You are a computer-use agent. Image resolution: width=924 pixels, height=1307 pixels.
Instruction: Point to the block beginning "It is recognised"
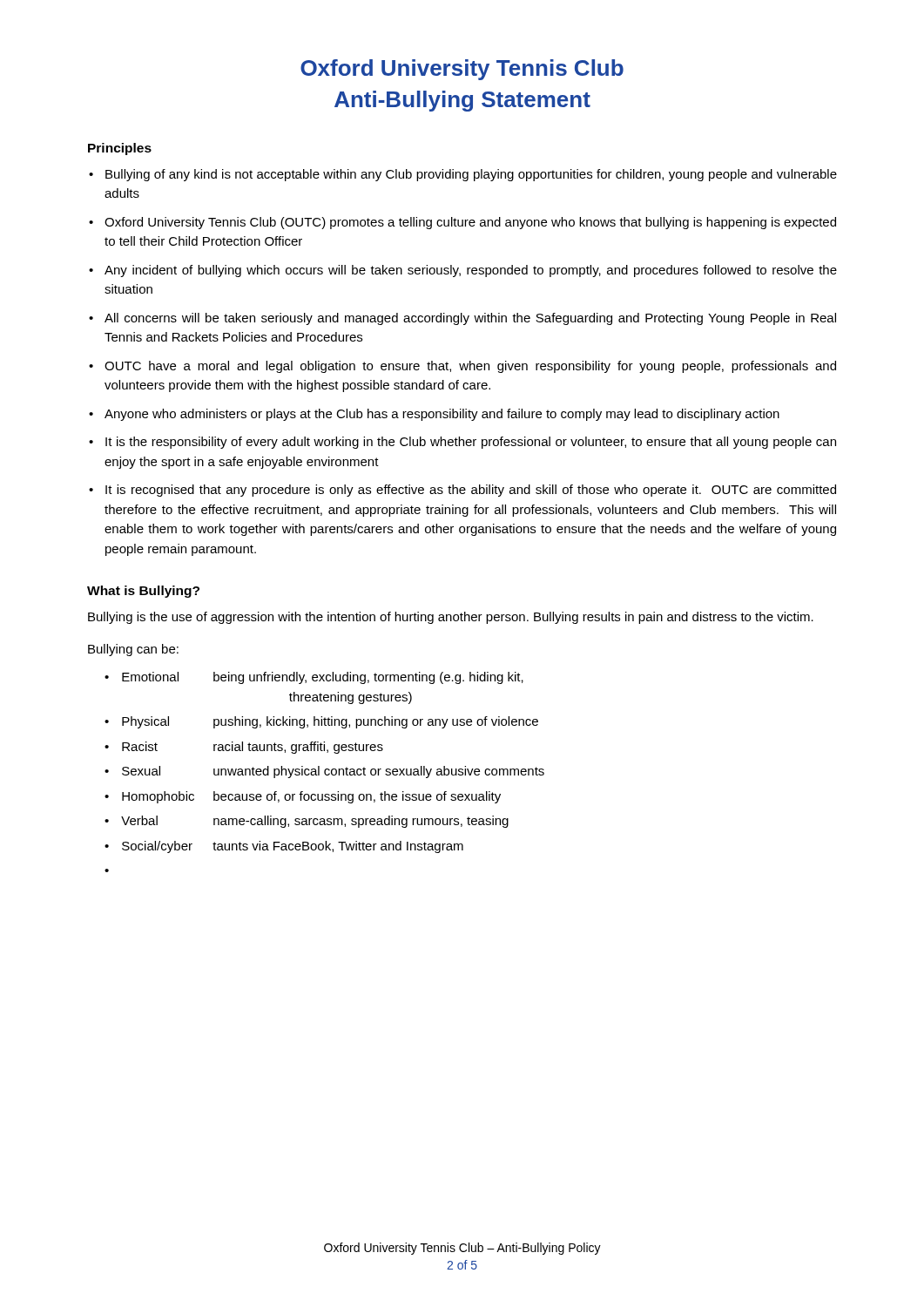pyautogui.click(x=471, y=519)
